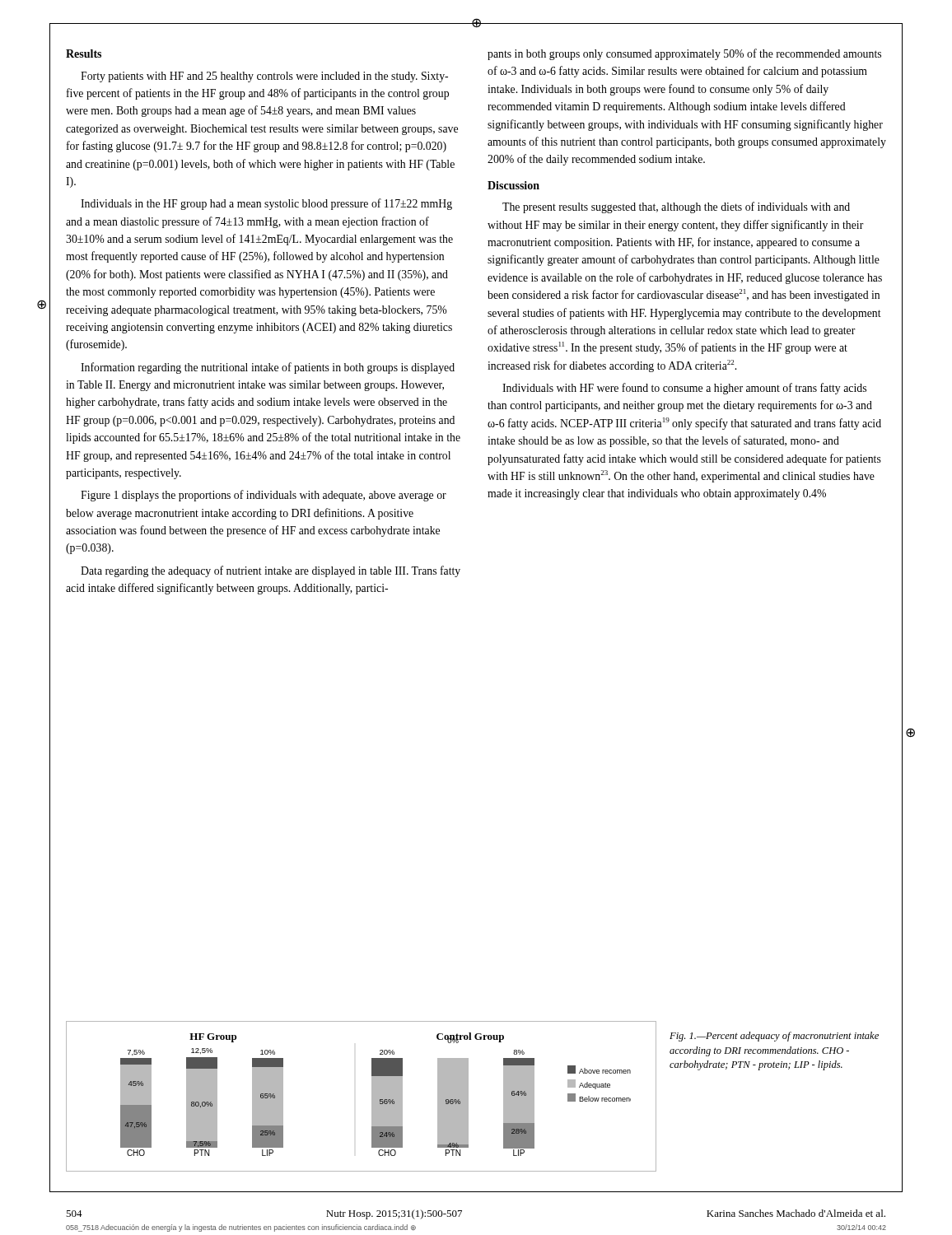The height and width of the screenshot is (1235, 952).
Task: Find the grouped bar chart
Action: tap(361, 1096)
